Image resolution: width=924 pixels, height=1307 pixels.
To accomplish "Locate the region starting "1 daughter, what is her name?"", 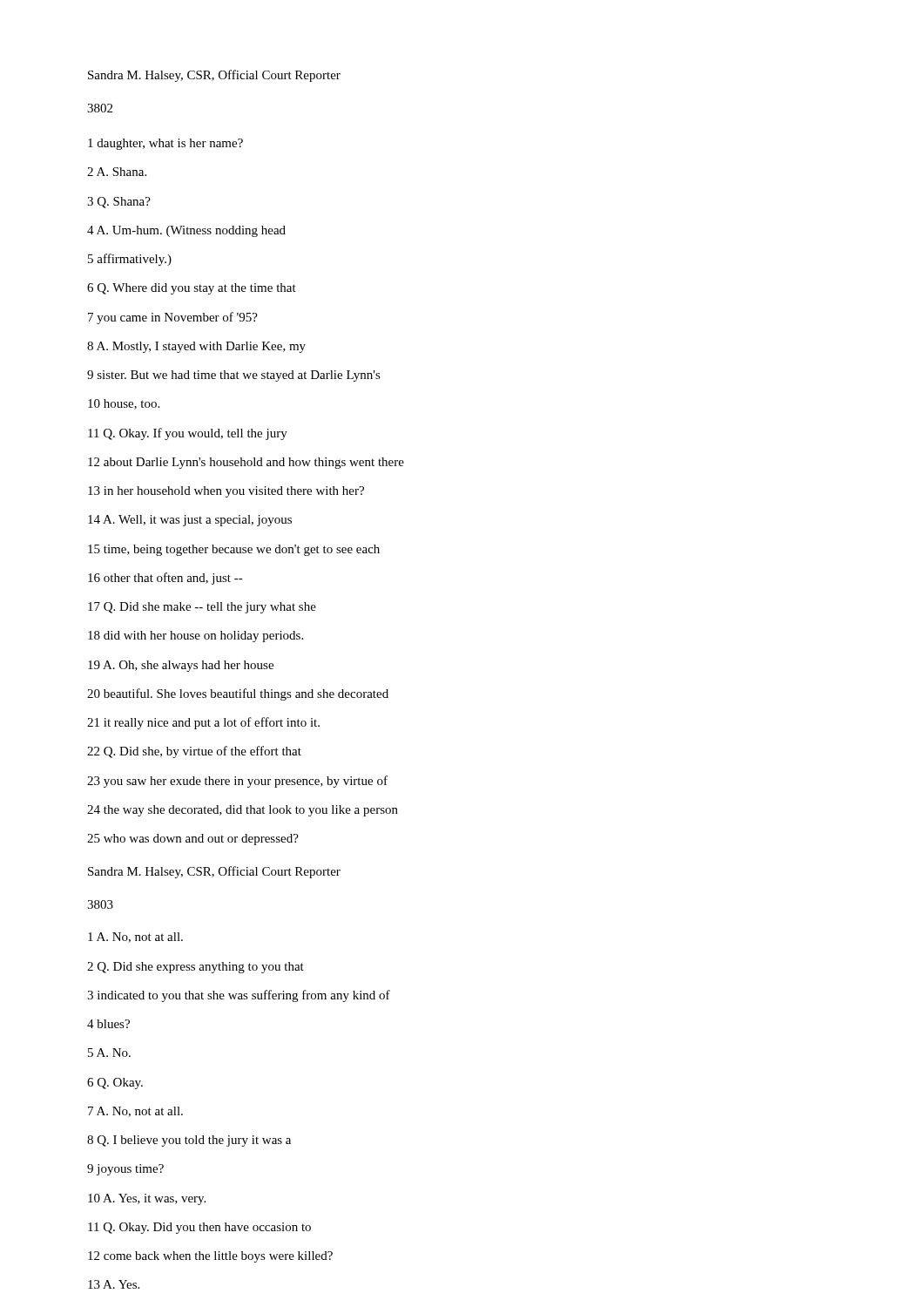I will coord(165,144).
